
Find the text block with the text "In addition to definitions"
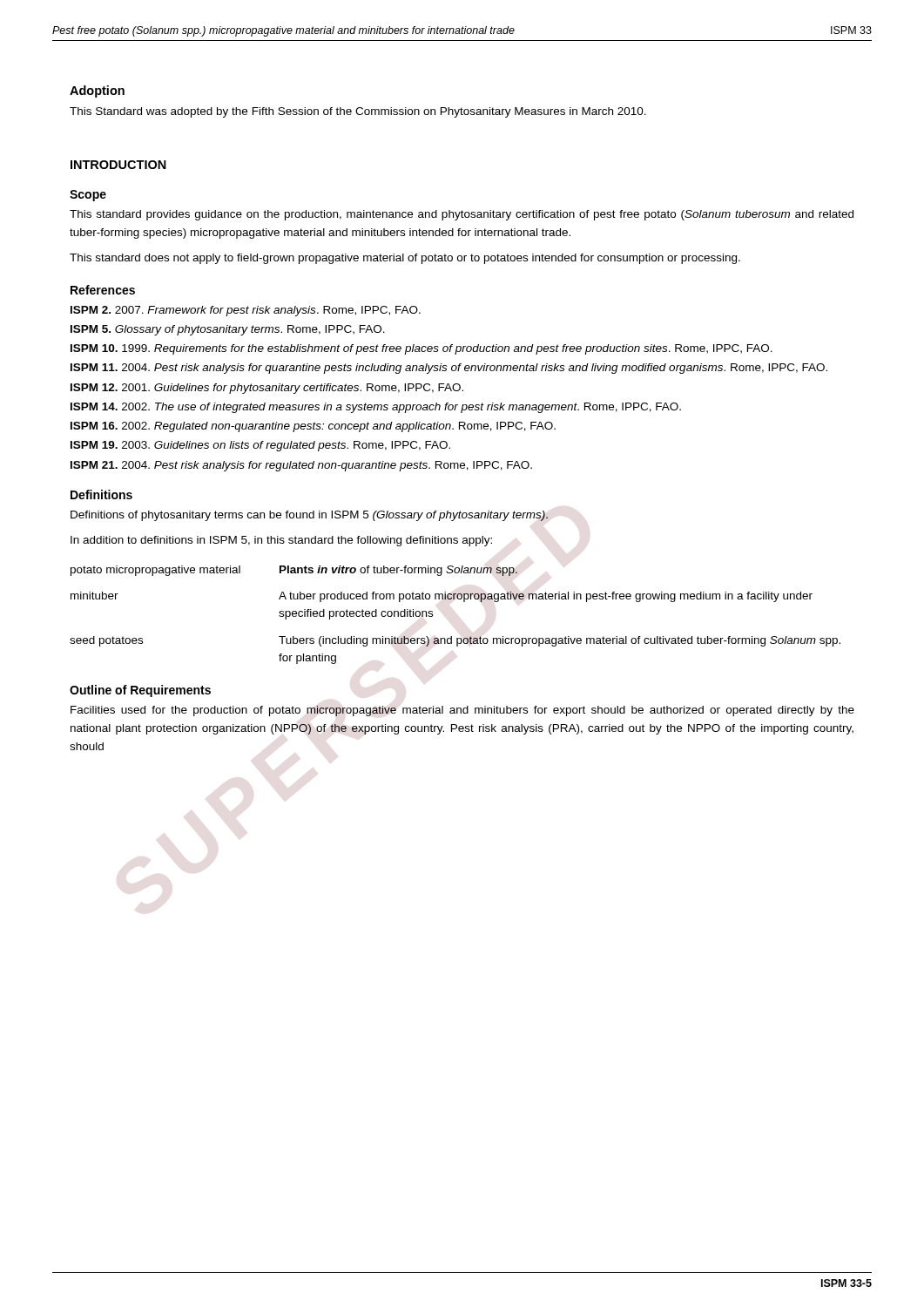point(281,540)
